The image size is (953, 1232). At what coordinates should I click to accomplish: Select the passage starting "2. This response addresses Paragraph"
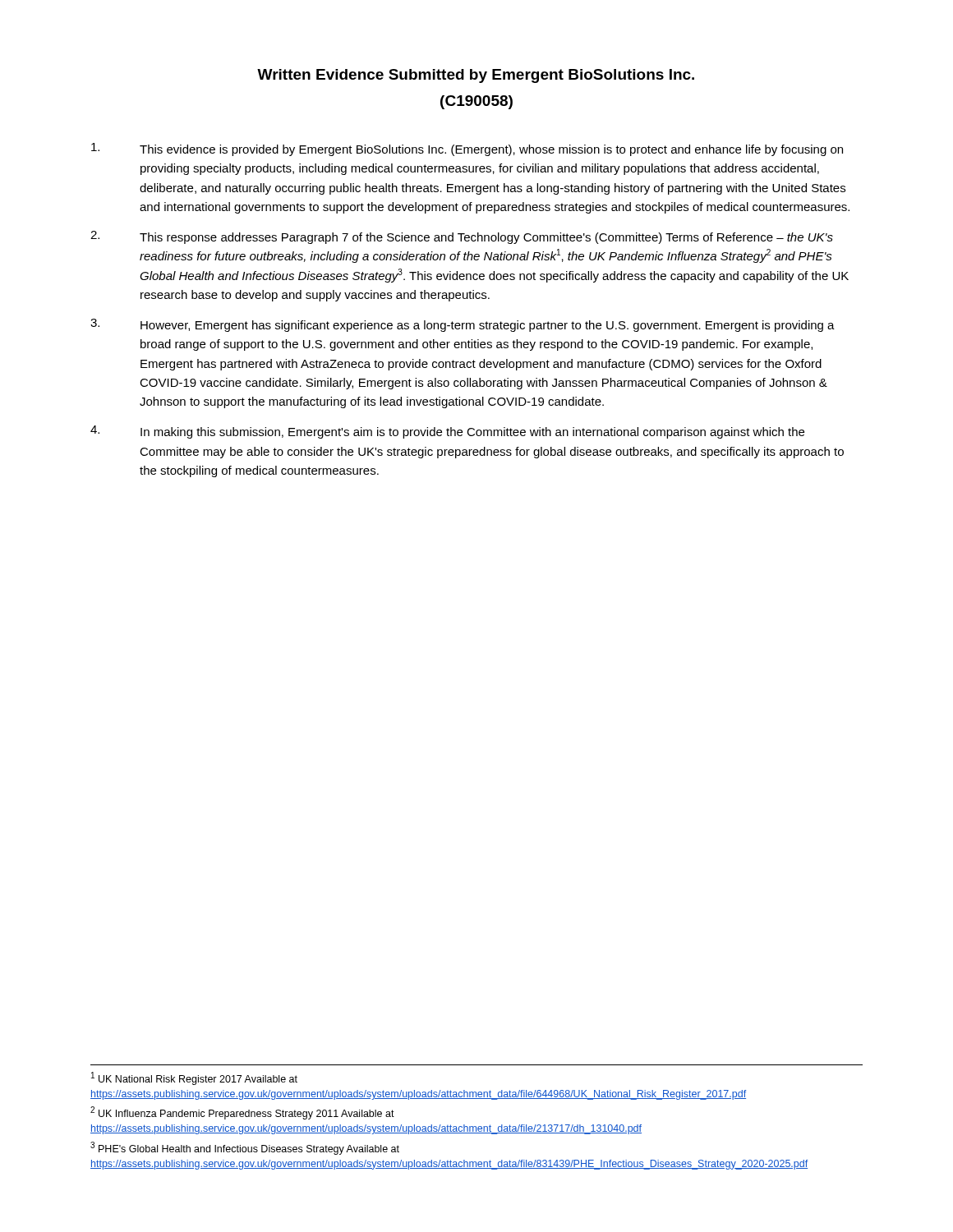[476, 266]
